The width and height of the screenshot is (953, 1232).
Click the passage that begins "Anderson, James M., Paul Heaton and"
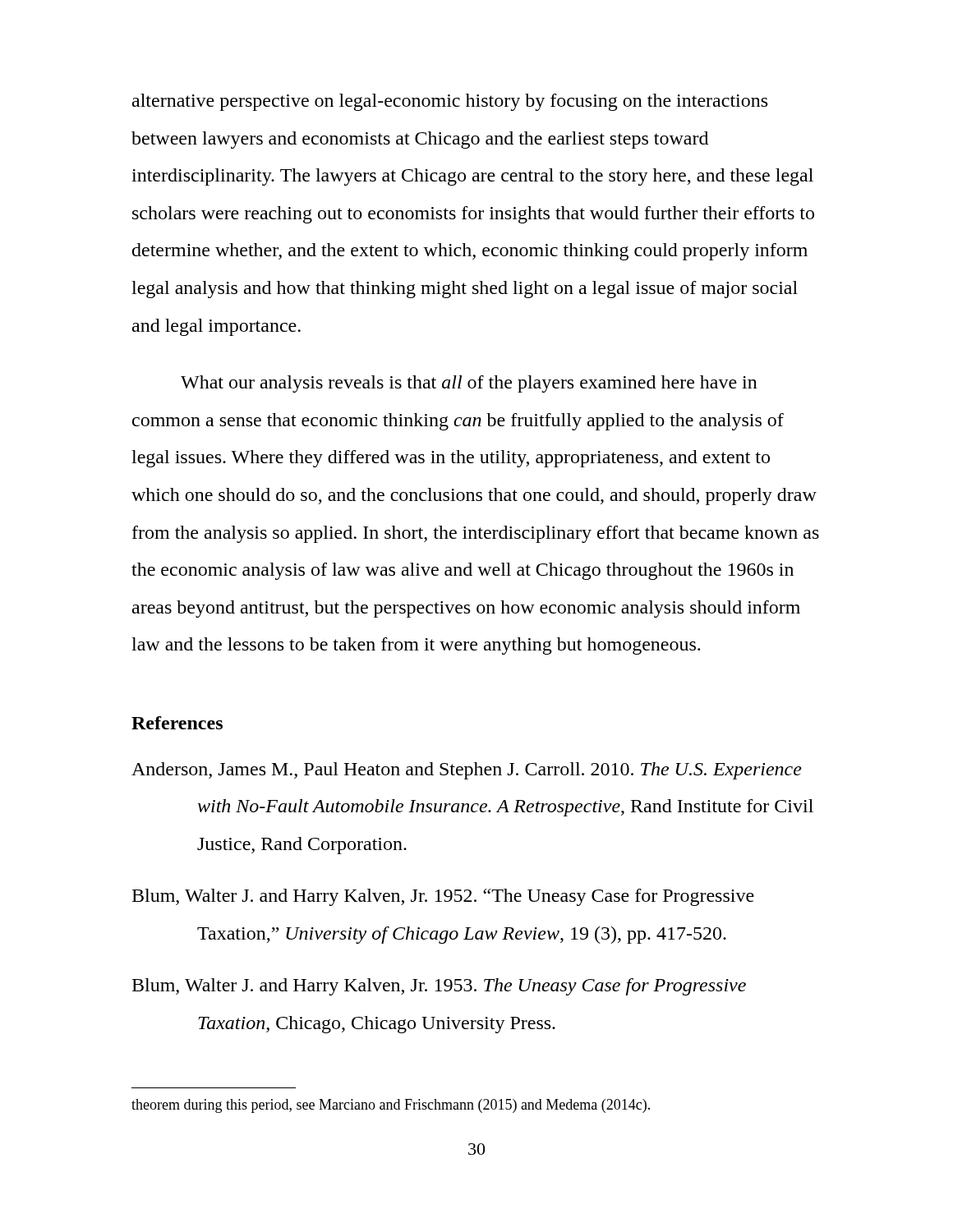473,806
